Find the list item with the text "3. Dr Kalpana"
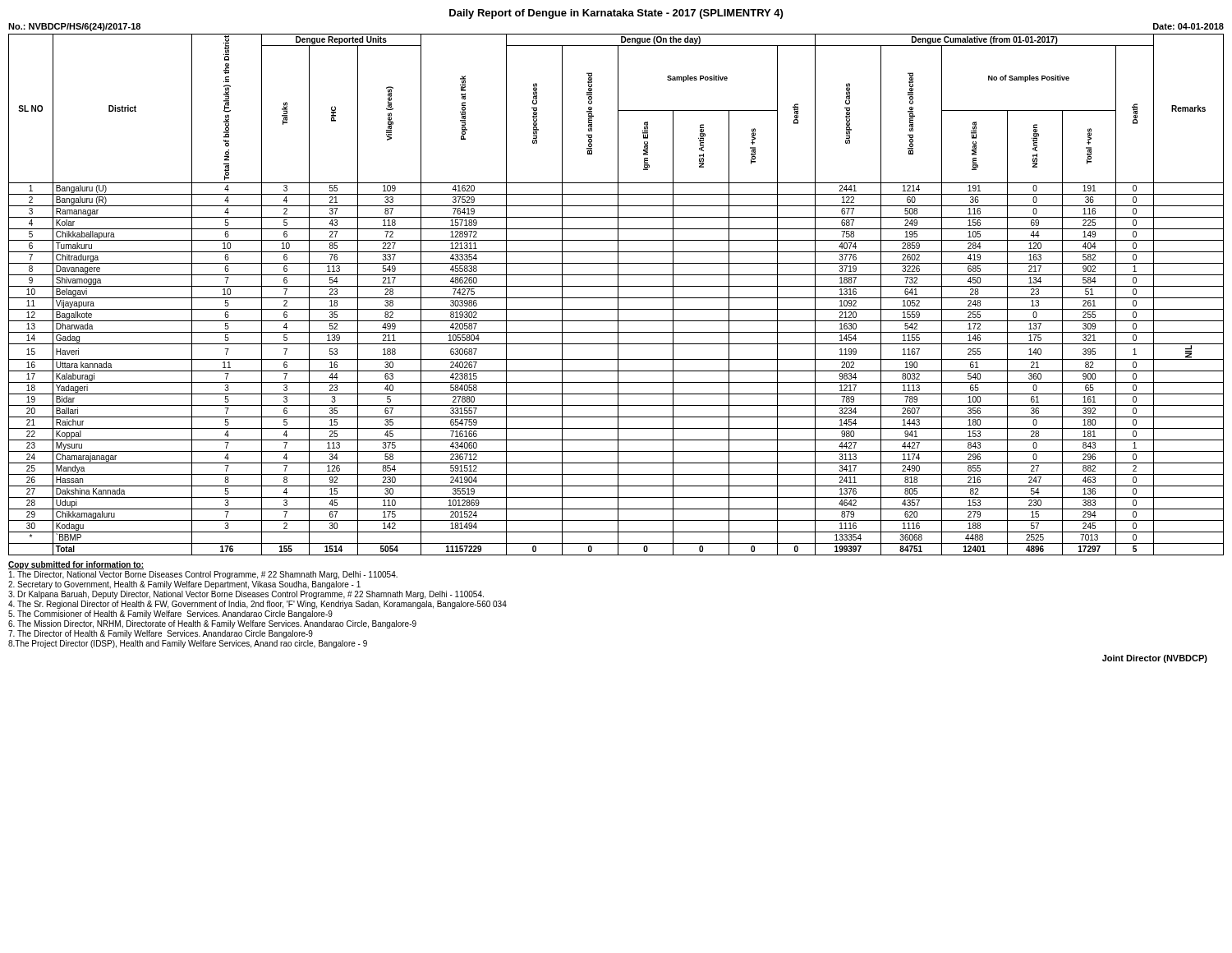1232x953 pixels. pos(246,595)
